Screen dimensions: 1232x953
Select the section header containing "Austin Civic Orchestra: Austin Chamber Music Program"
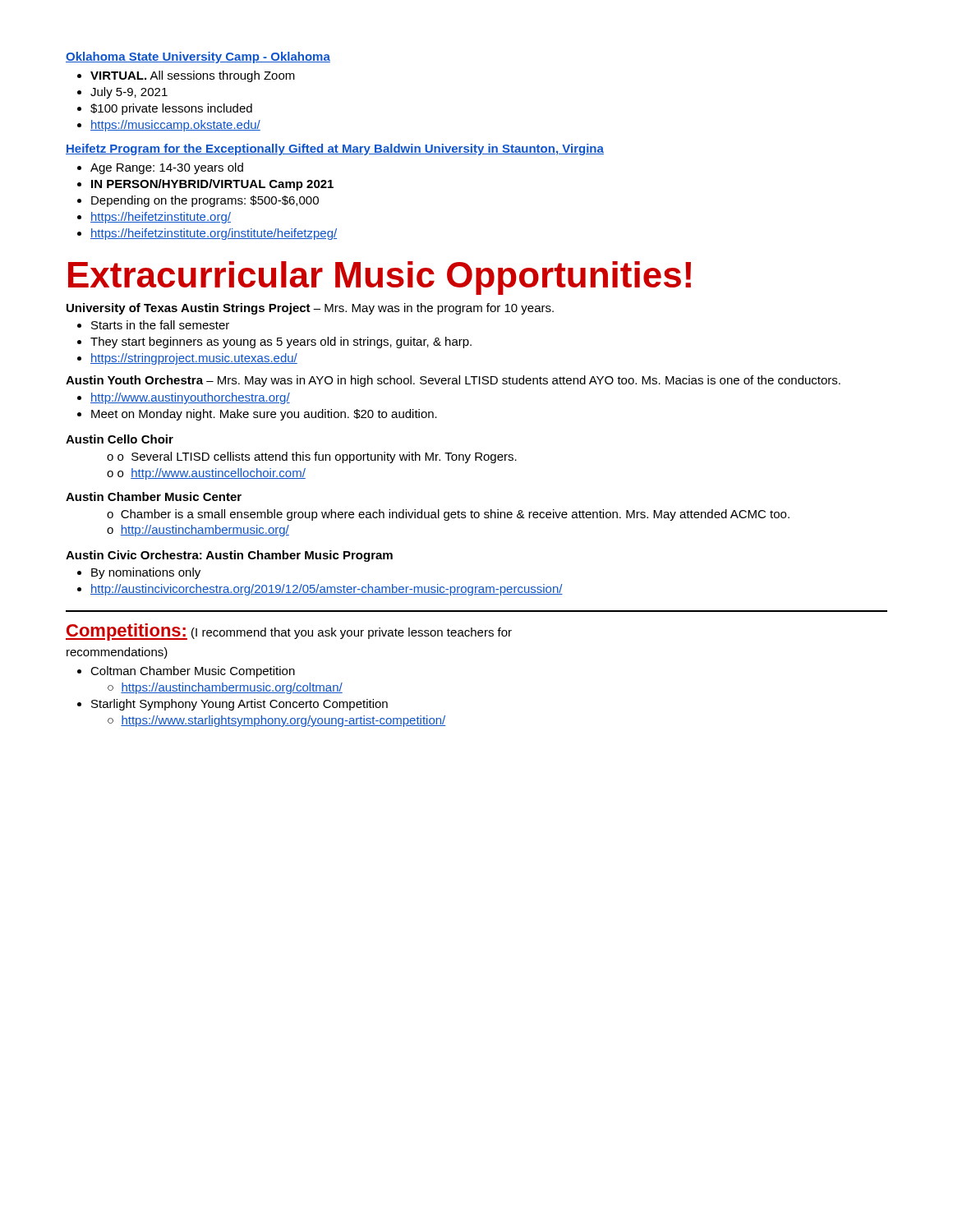pos(230,555)
